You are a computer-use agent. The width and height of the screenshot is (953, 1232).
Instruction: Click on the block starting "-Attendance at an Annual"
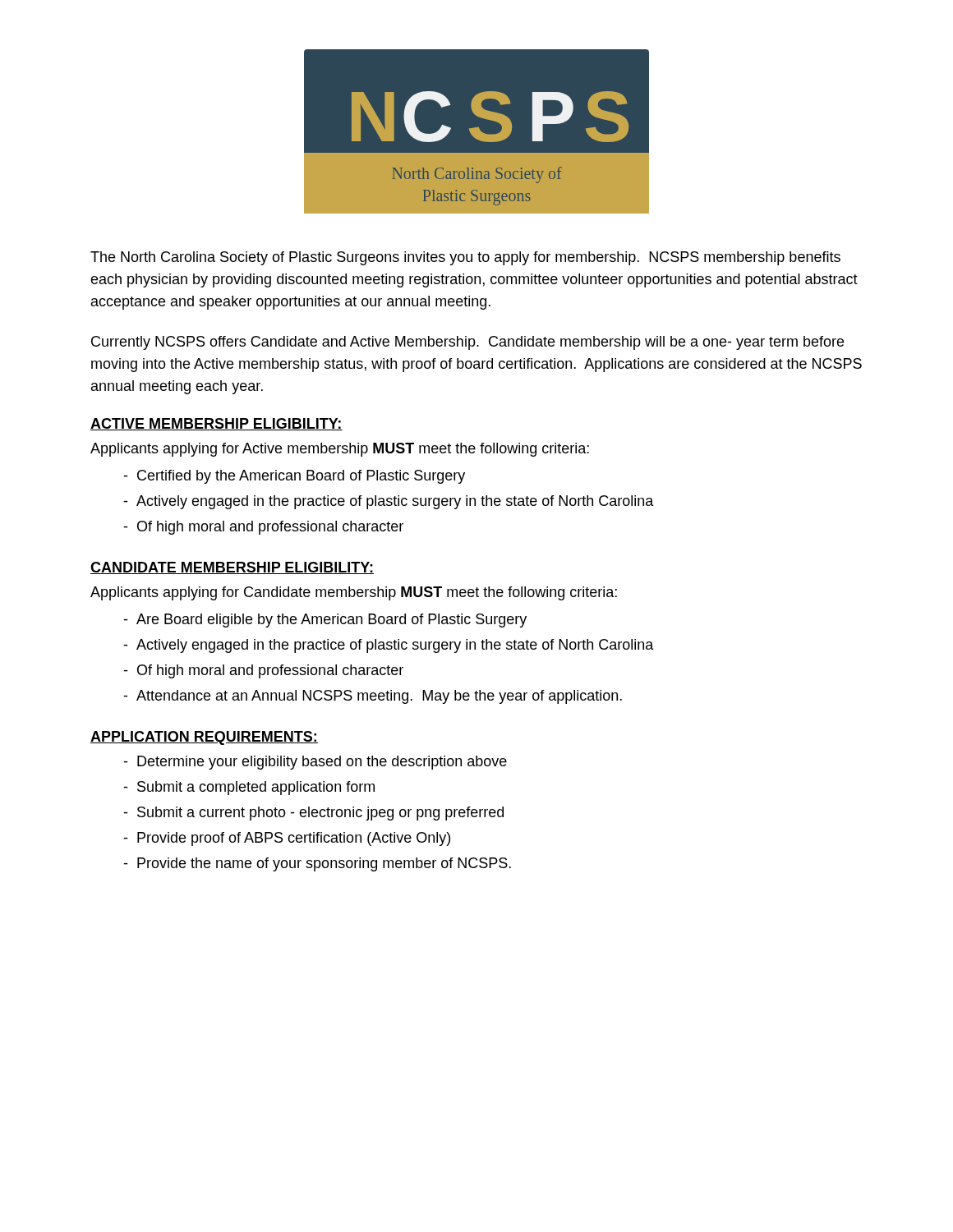(373, 696)
